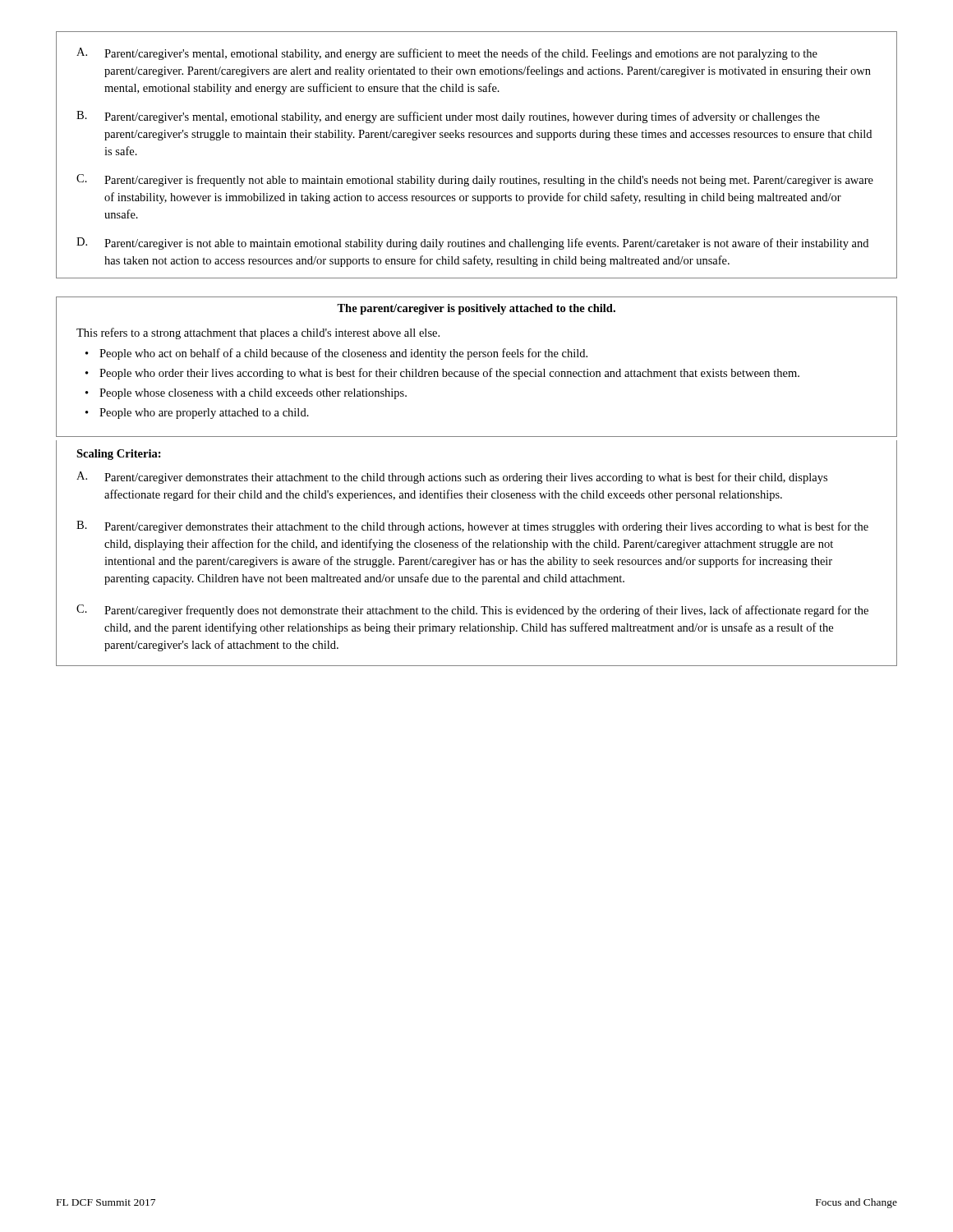The height and width of the screenshot is (1232, 953).
Task: Select the list item that reads "C. Parent/caregiver frequently does not demonstrate"
Action: (x=476, y=628)
